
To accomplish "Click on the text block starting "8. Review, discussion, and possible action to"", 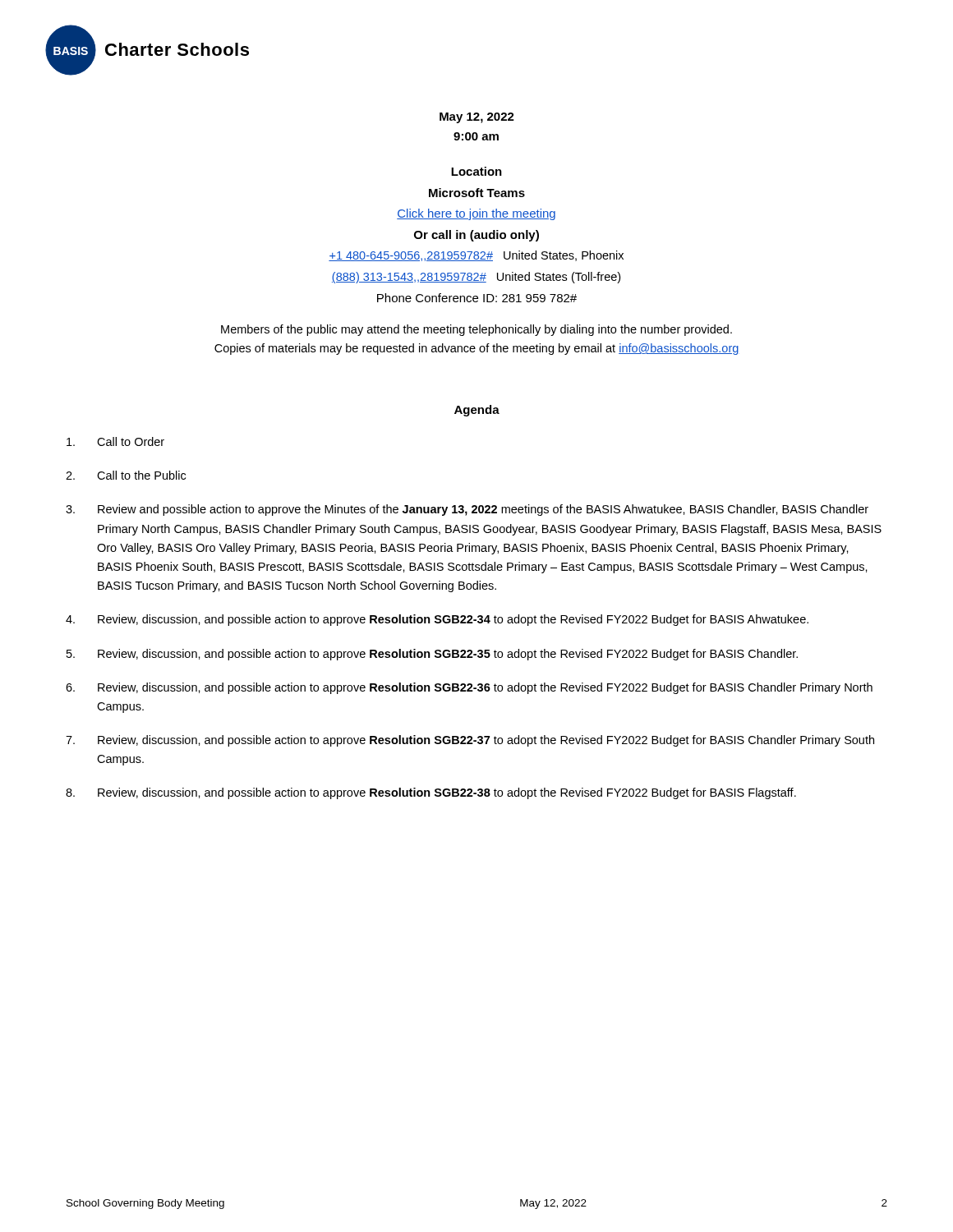I will pos(476,793).
